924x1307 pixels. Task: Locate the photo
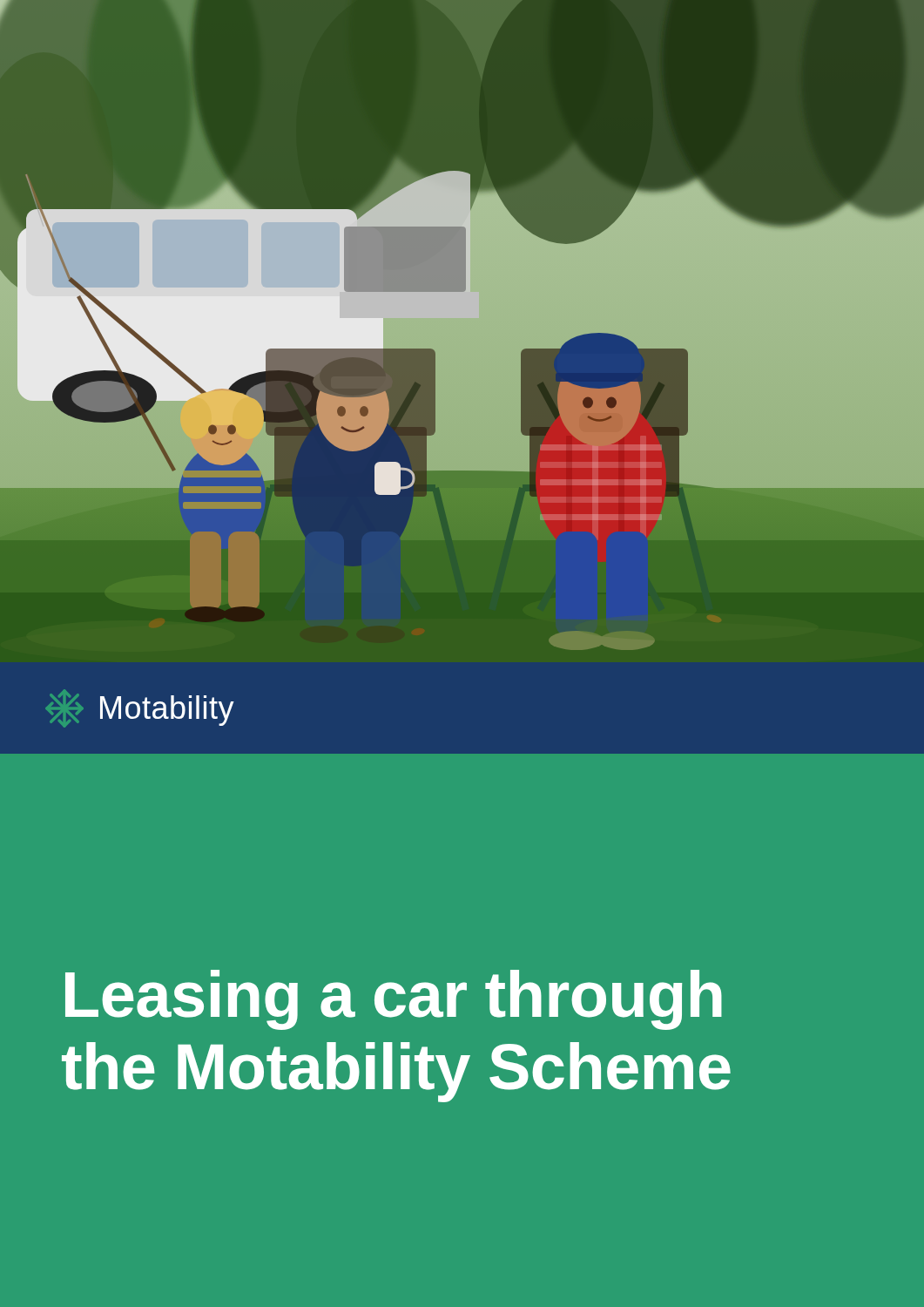click(x=462, y=331)
